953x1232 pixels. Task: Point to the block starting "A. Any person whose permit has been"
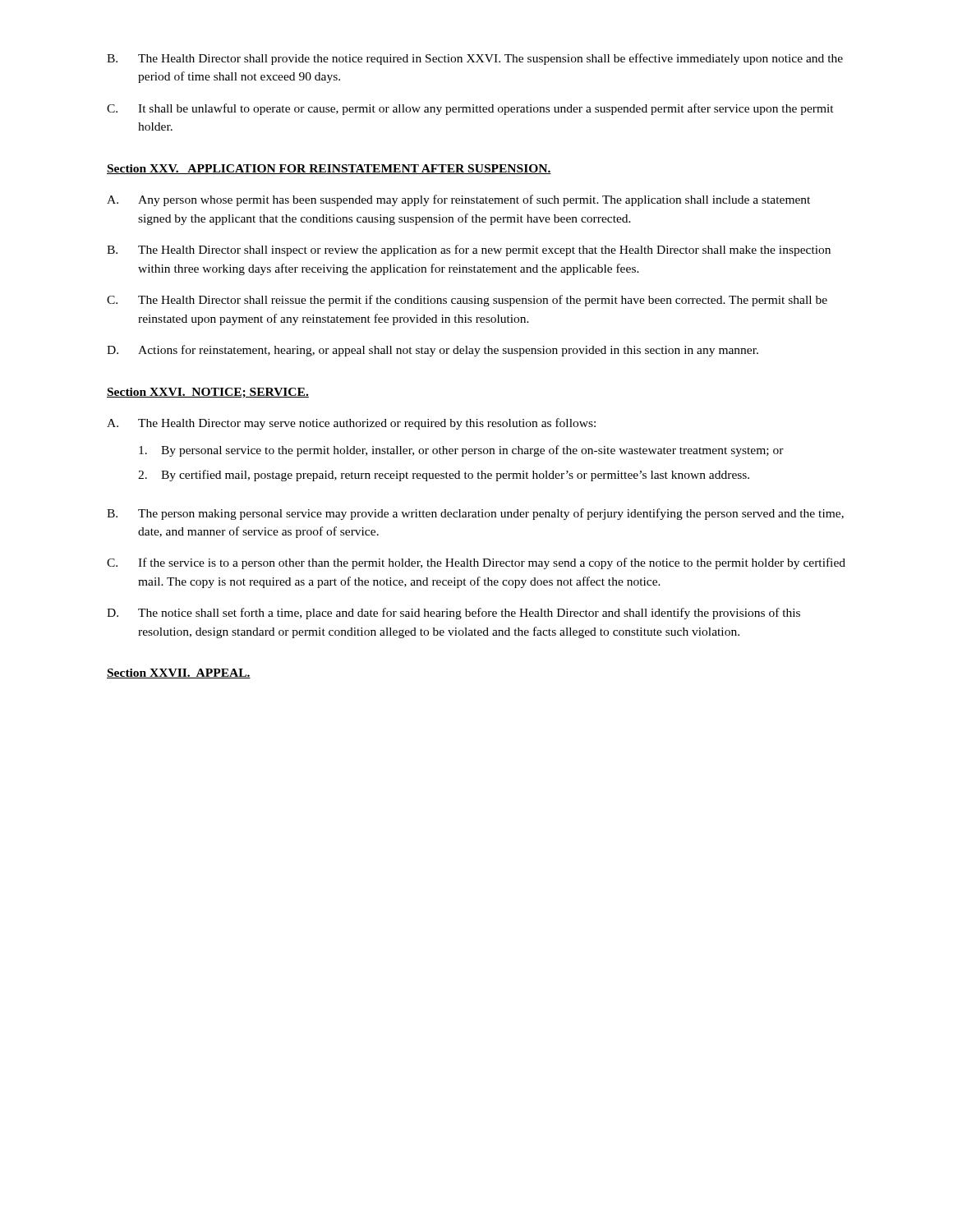pyautogui.click(x=476, y=209)
